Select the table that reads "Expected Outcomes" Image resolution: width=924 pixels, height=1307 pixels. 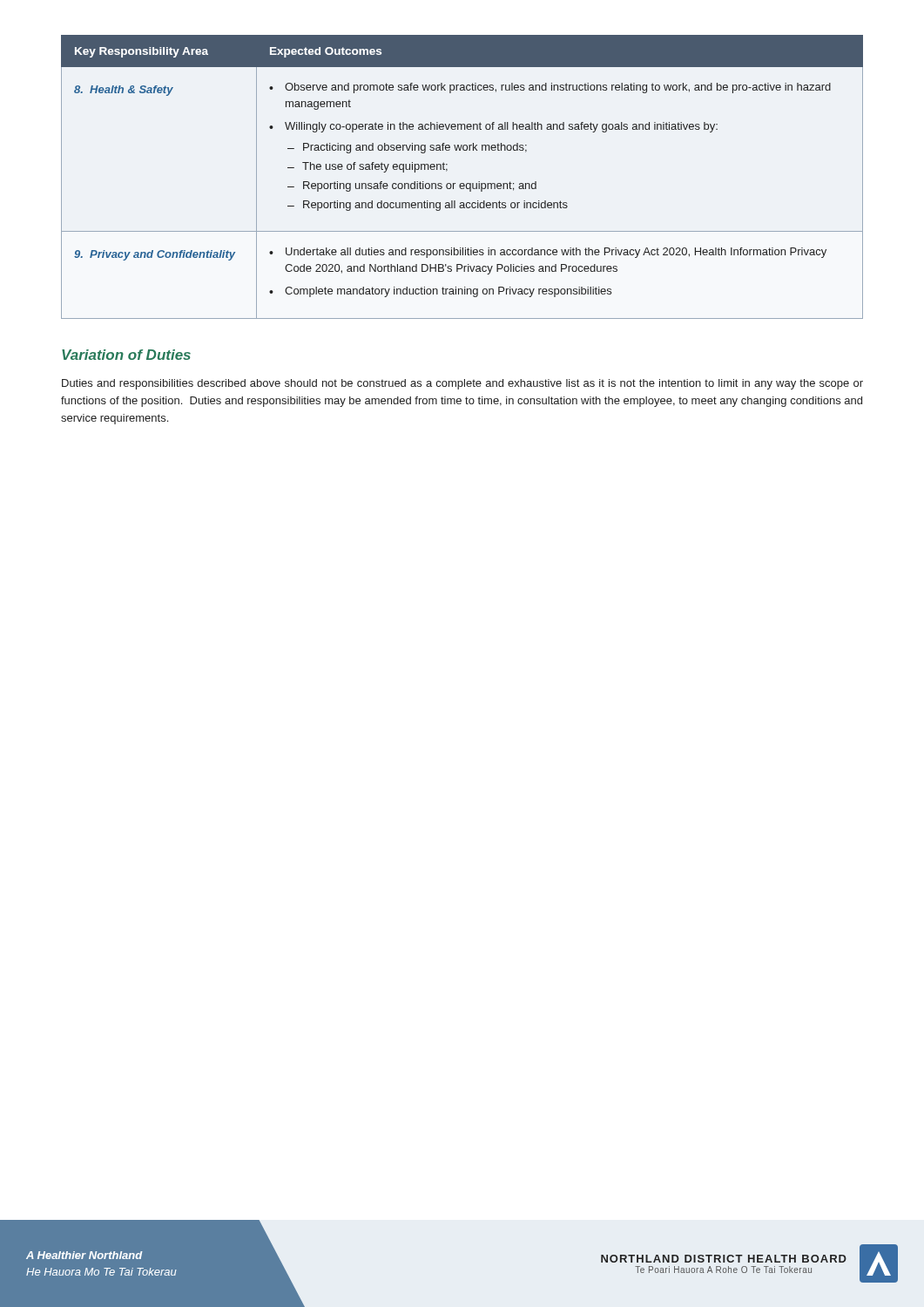(x=462, y=177)
